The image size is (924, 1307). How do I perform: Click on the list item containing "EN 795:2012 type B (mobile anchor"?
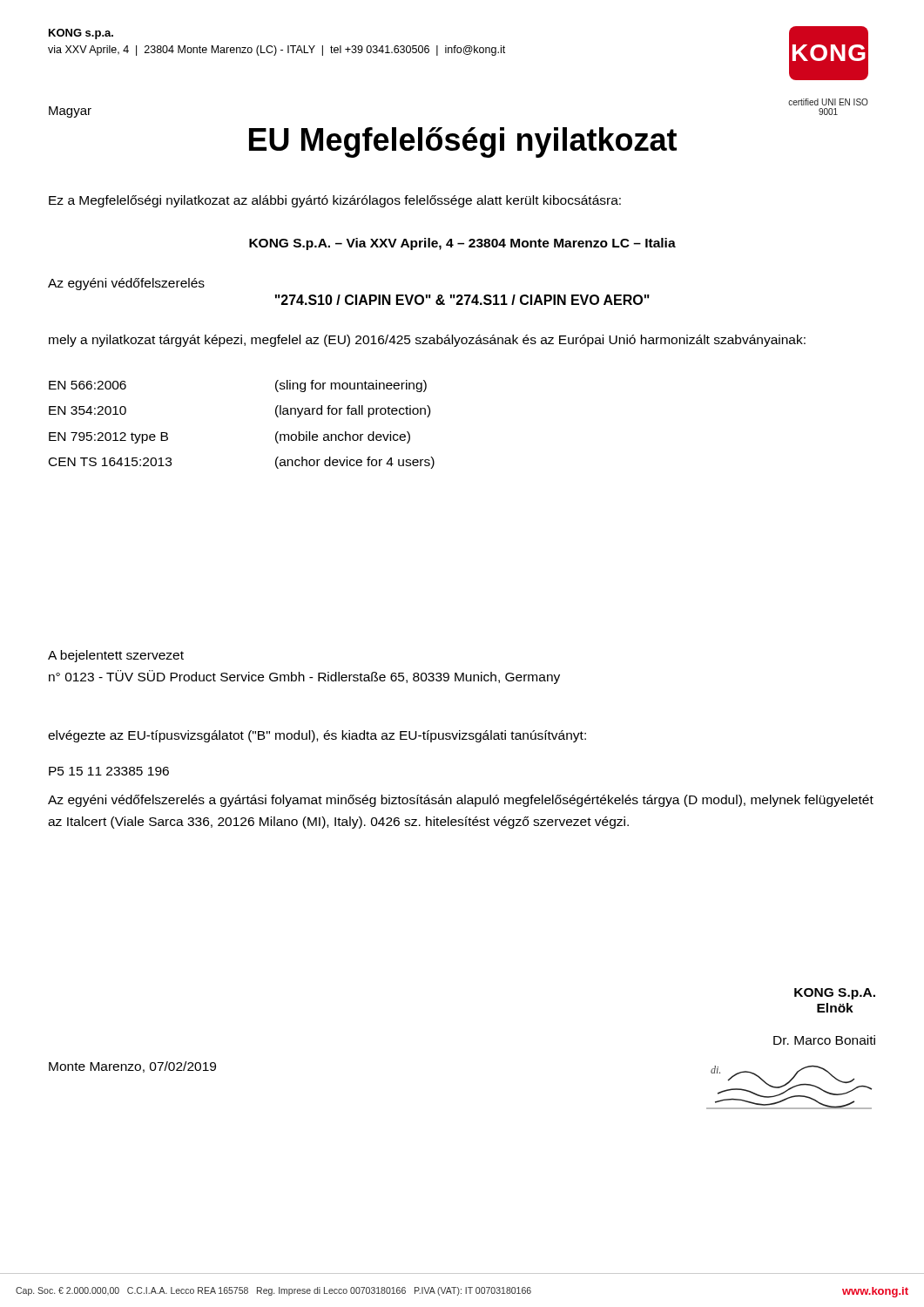106,437
